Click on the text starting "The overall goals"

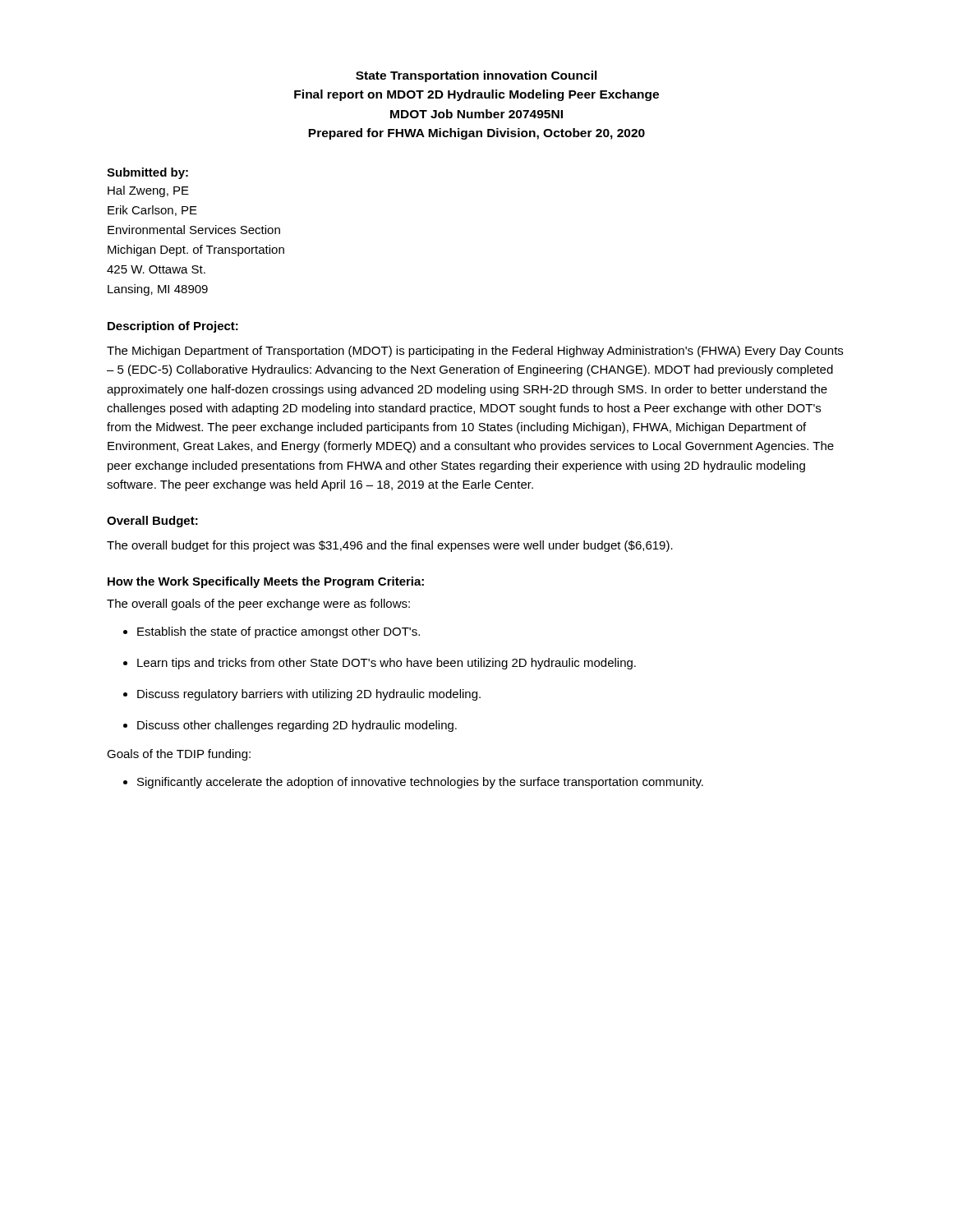coord(259,603)
